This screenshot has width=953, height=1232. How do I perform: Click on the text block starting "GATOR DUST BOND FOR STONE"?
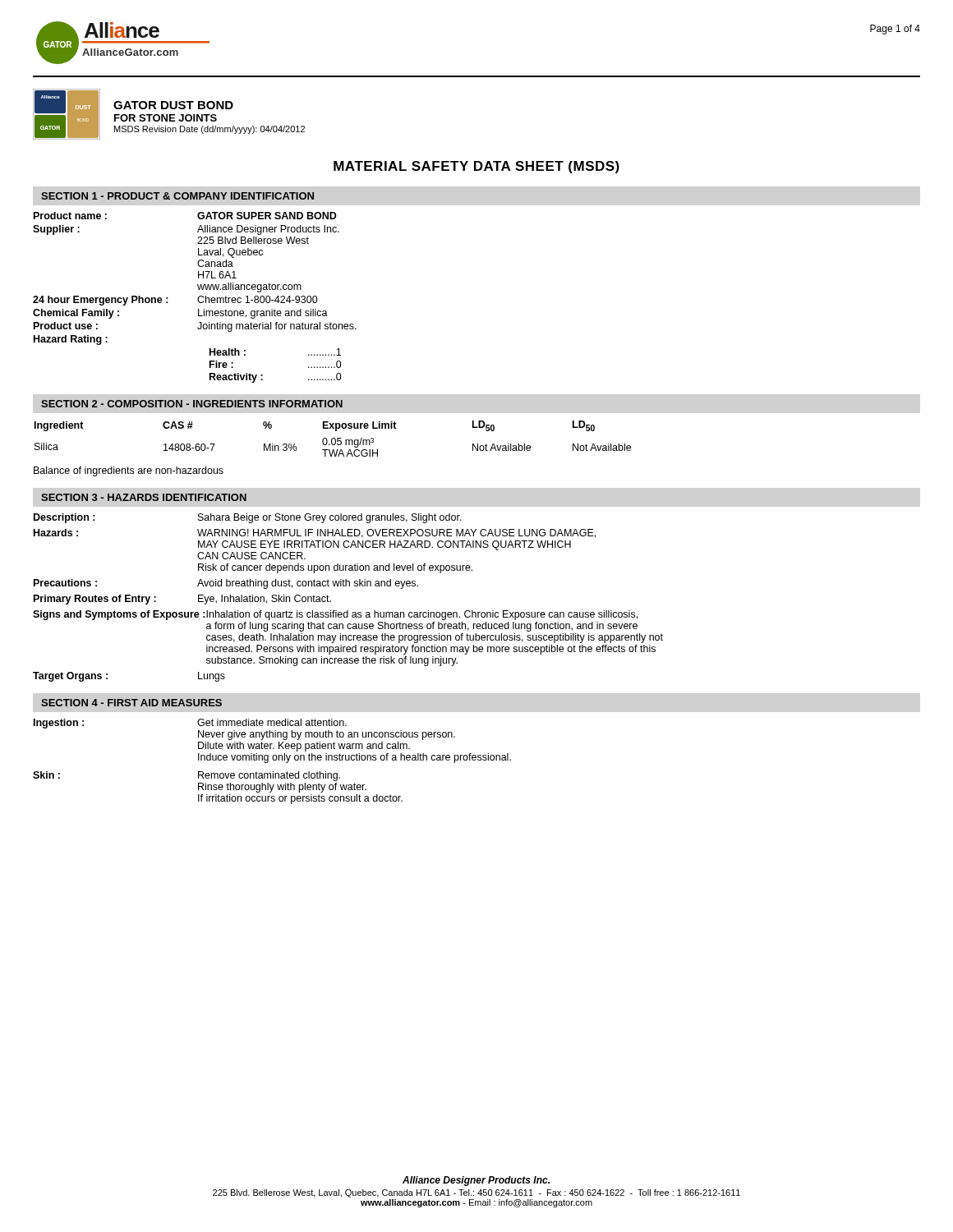coord(209,115)
